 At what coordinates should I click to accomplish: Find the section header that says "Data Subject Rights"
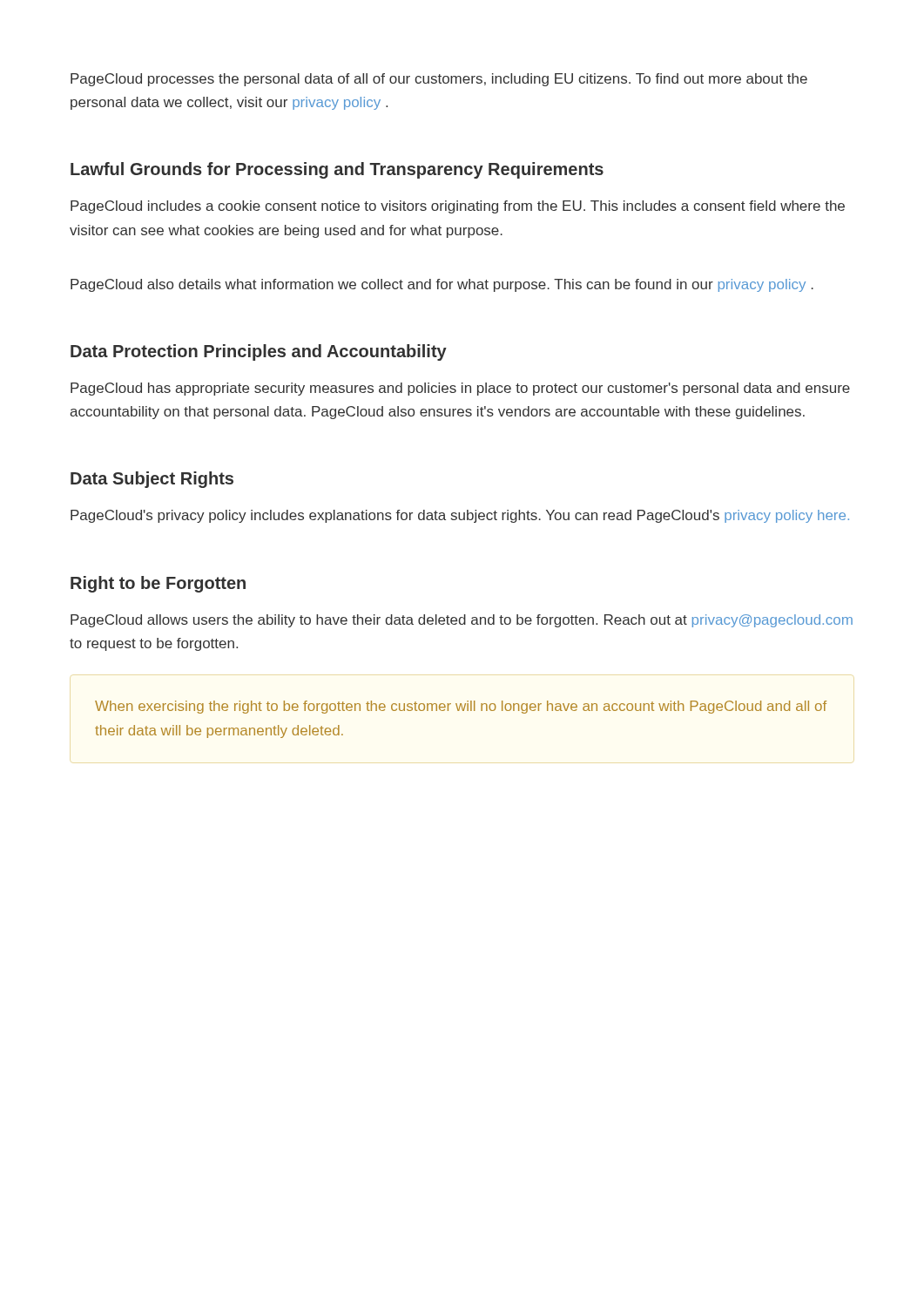(152, 480)
